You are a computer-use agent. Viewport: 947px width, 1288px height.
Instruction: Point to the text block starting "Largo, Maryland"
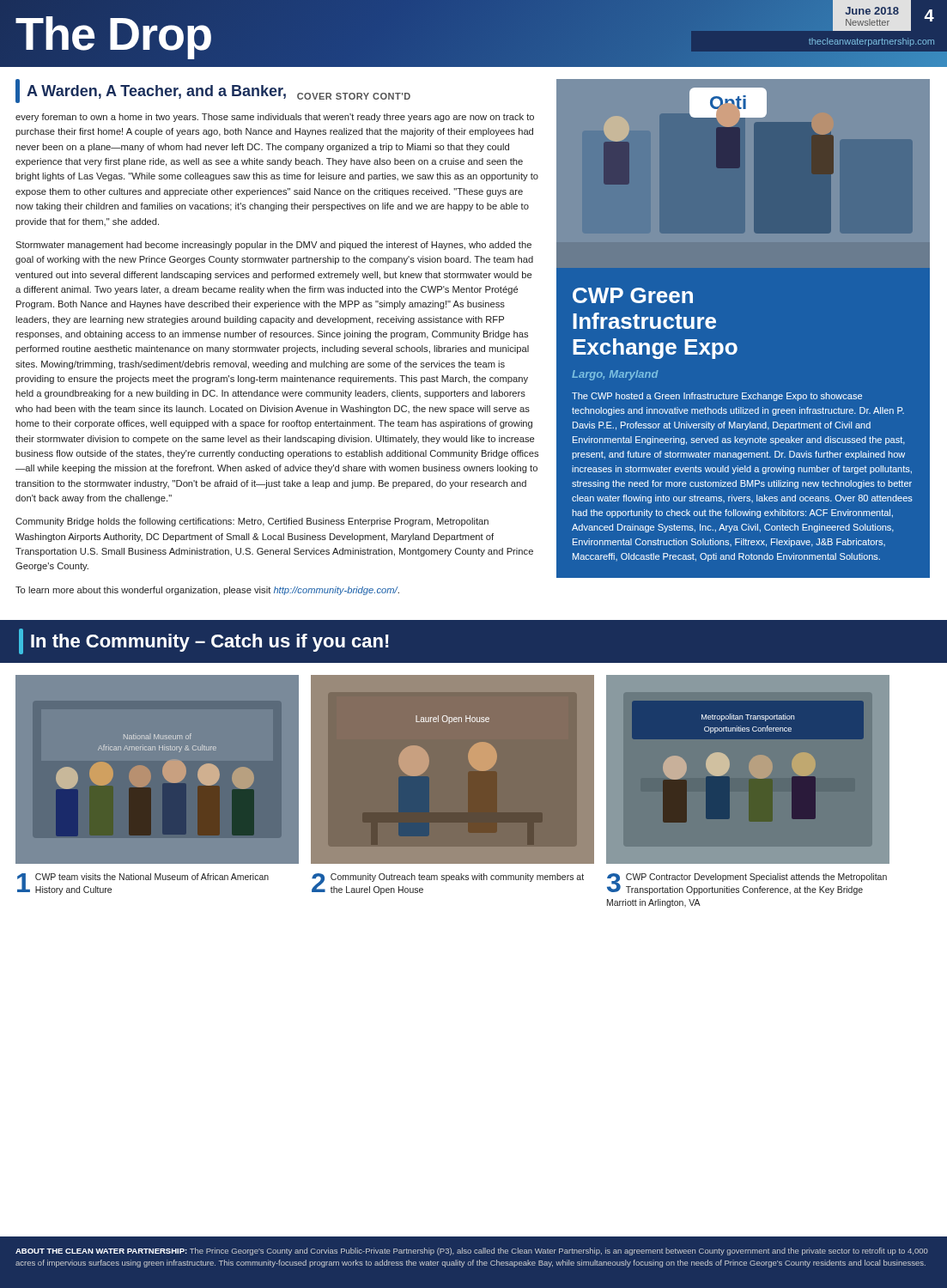615,374
